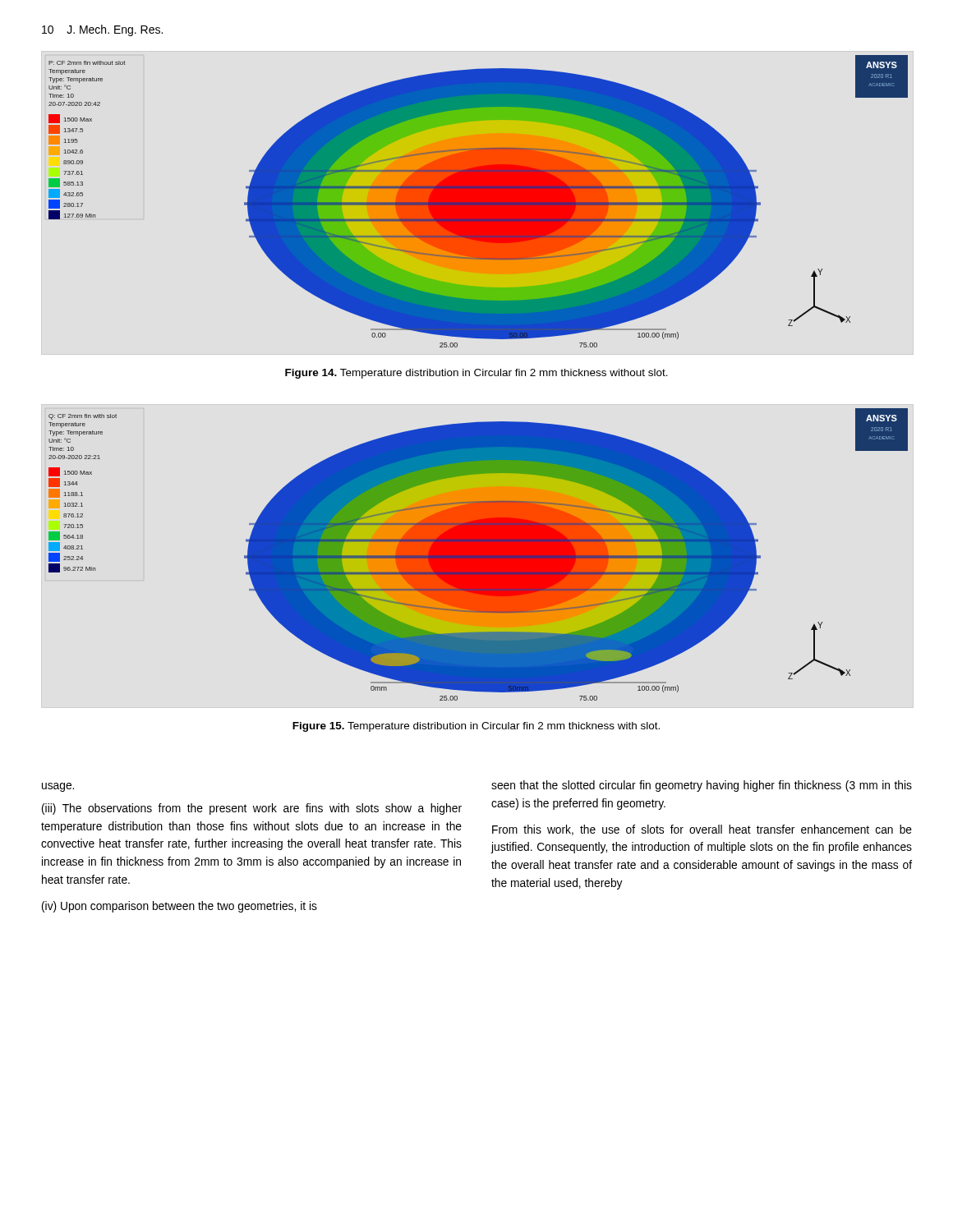Click the passage that begins "(iv) Upon comparison between the two geometries, it"

coord(179,906)
